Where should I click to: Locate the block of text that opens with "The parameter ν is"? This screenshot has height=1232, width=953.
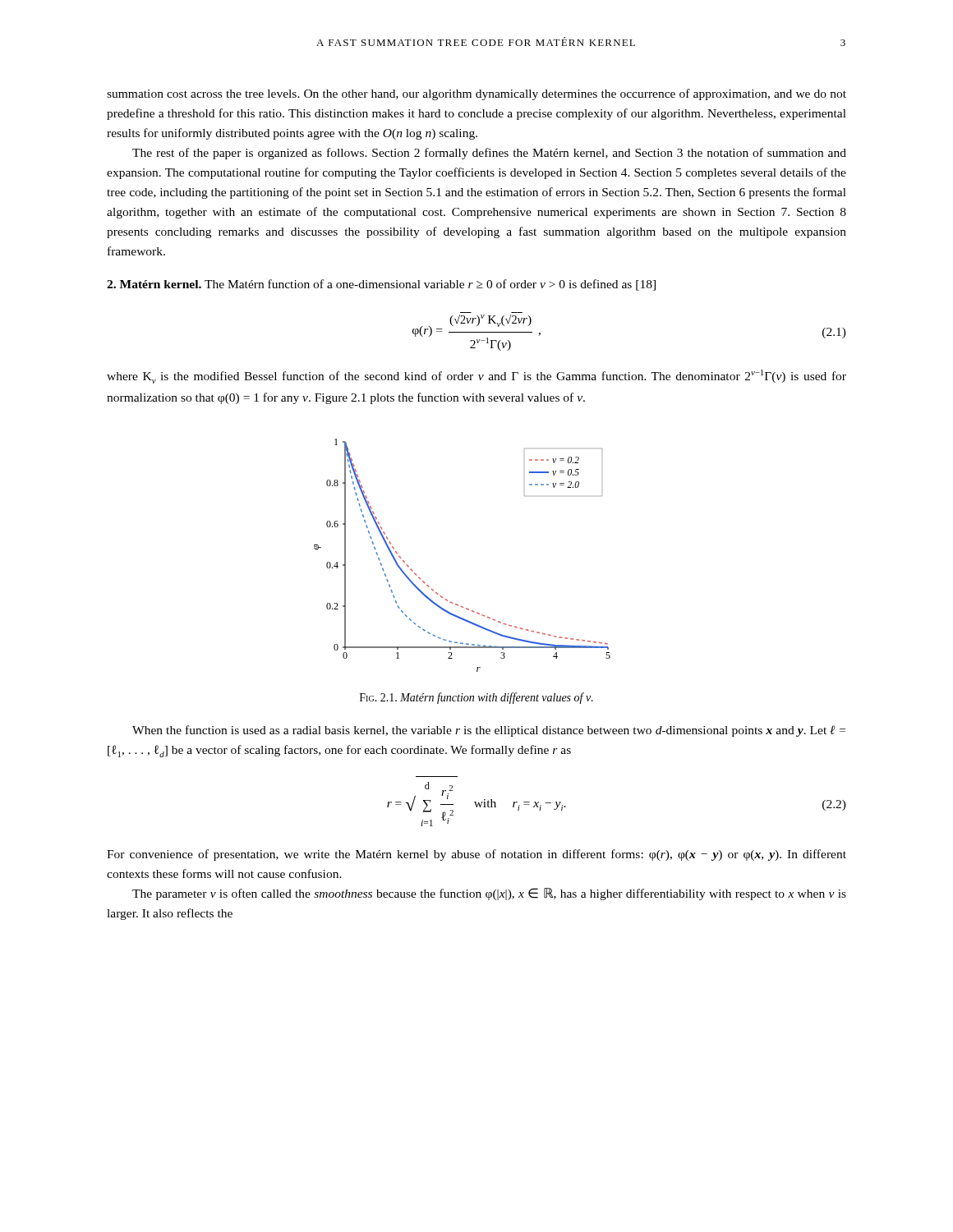(476, 903)
